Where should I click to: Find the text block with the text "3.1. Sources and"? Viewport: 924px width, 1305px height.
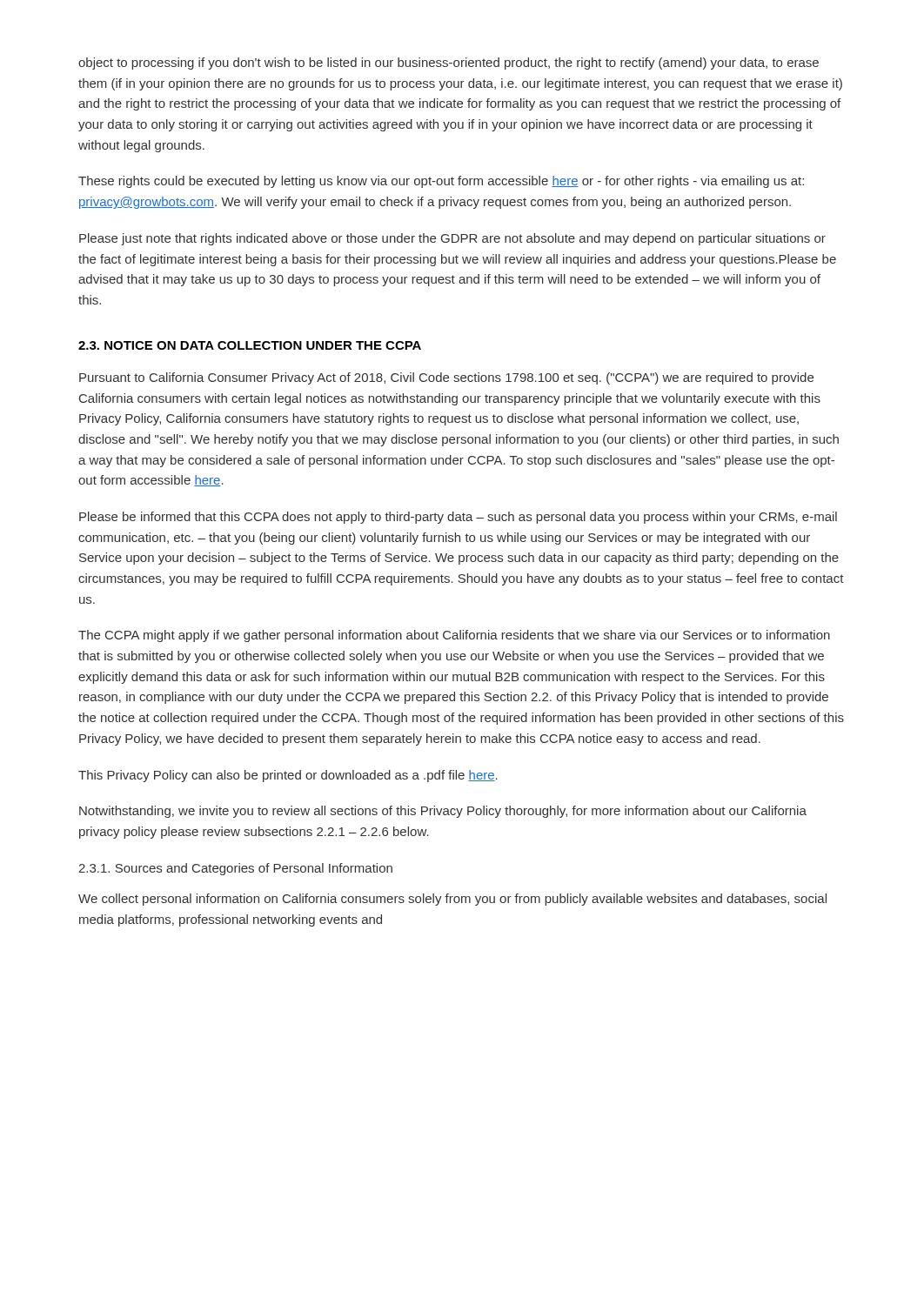[x=236, y=867]
